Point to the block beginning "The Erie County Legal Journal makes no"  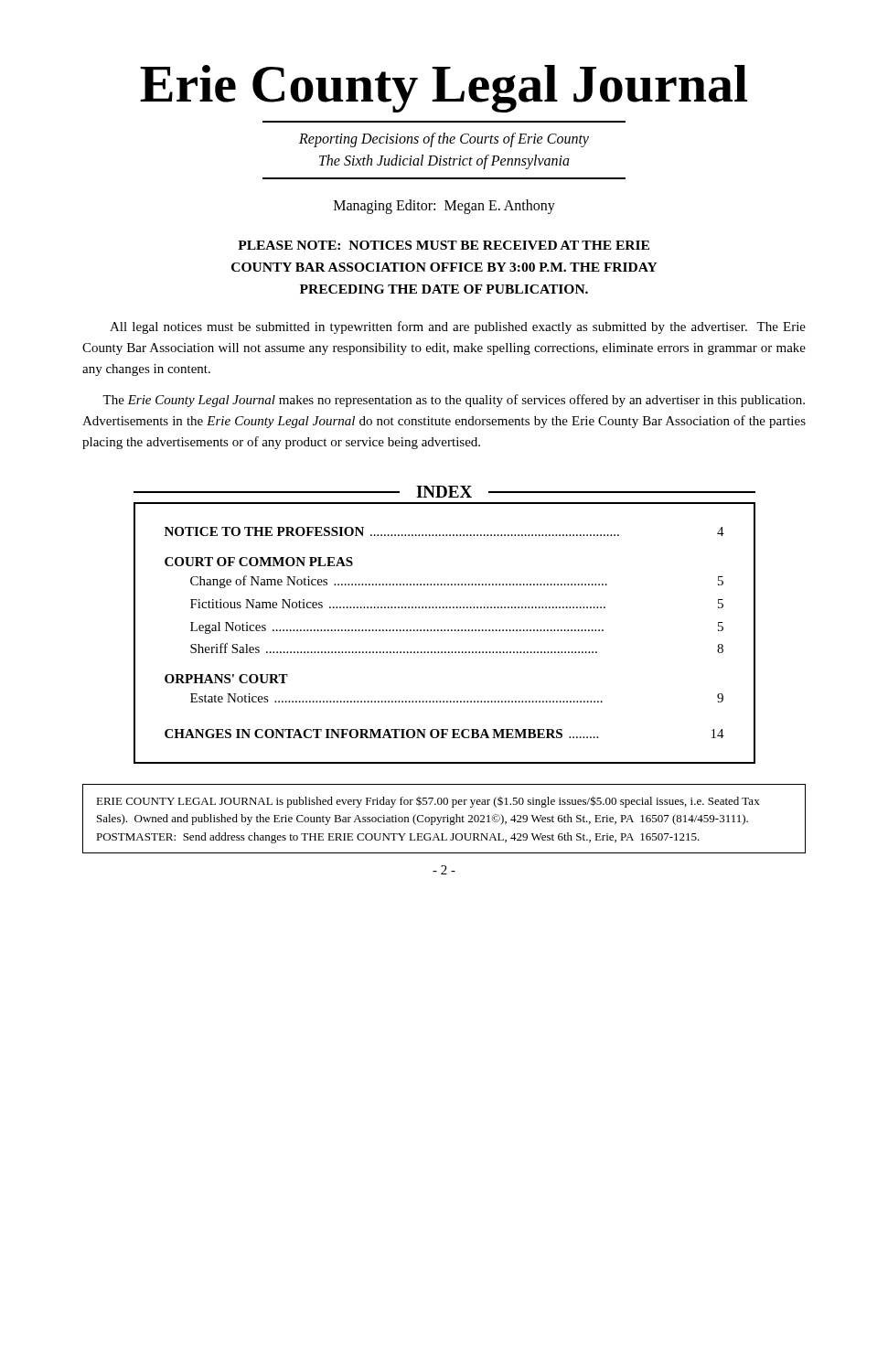click(x=444, y=421)
